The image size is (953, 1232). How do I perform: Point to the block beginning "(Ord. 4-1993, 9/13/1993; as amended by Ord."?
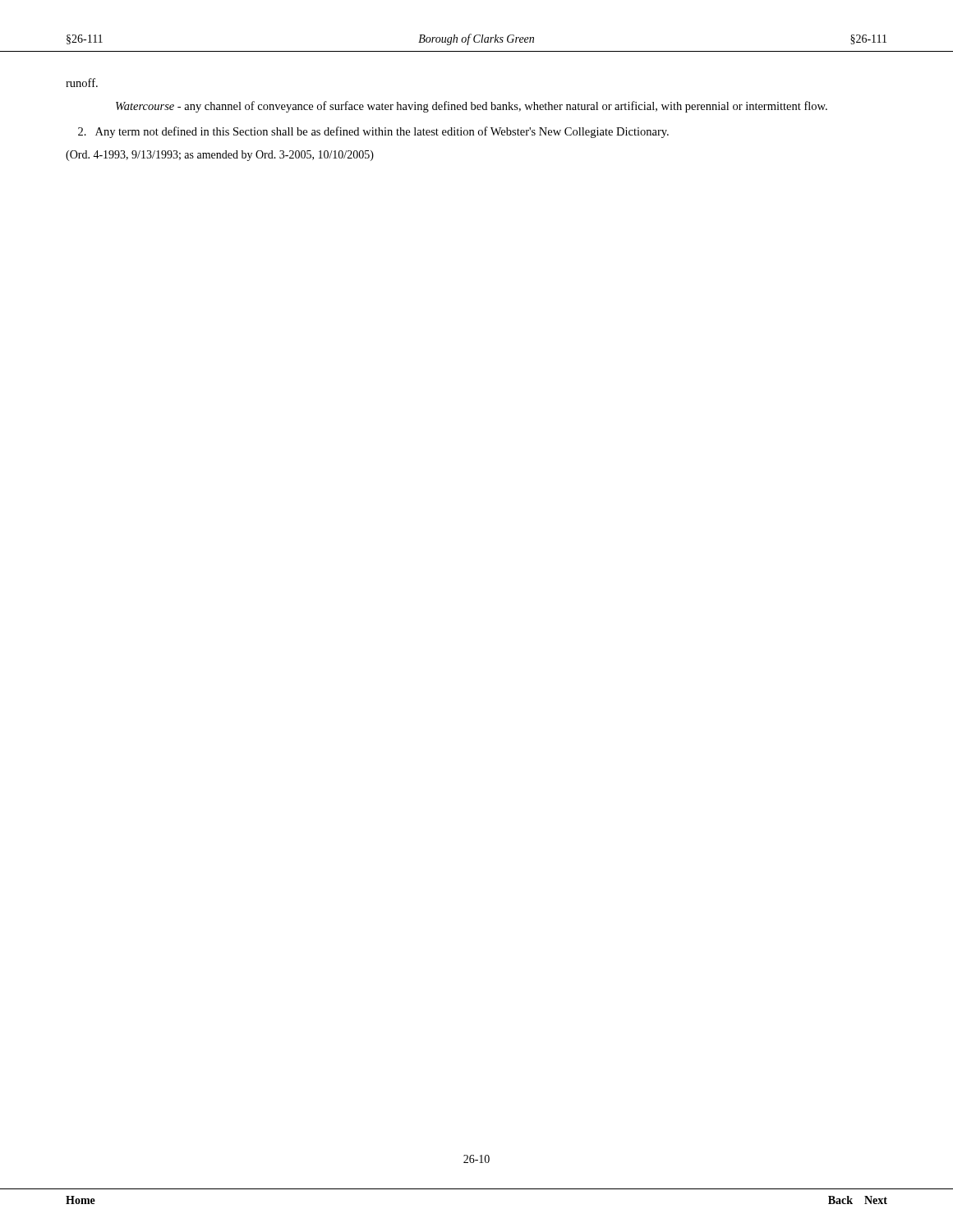coord(220,155)
